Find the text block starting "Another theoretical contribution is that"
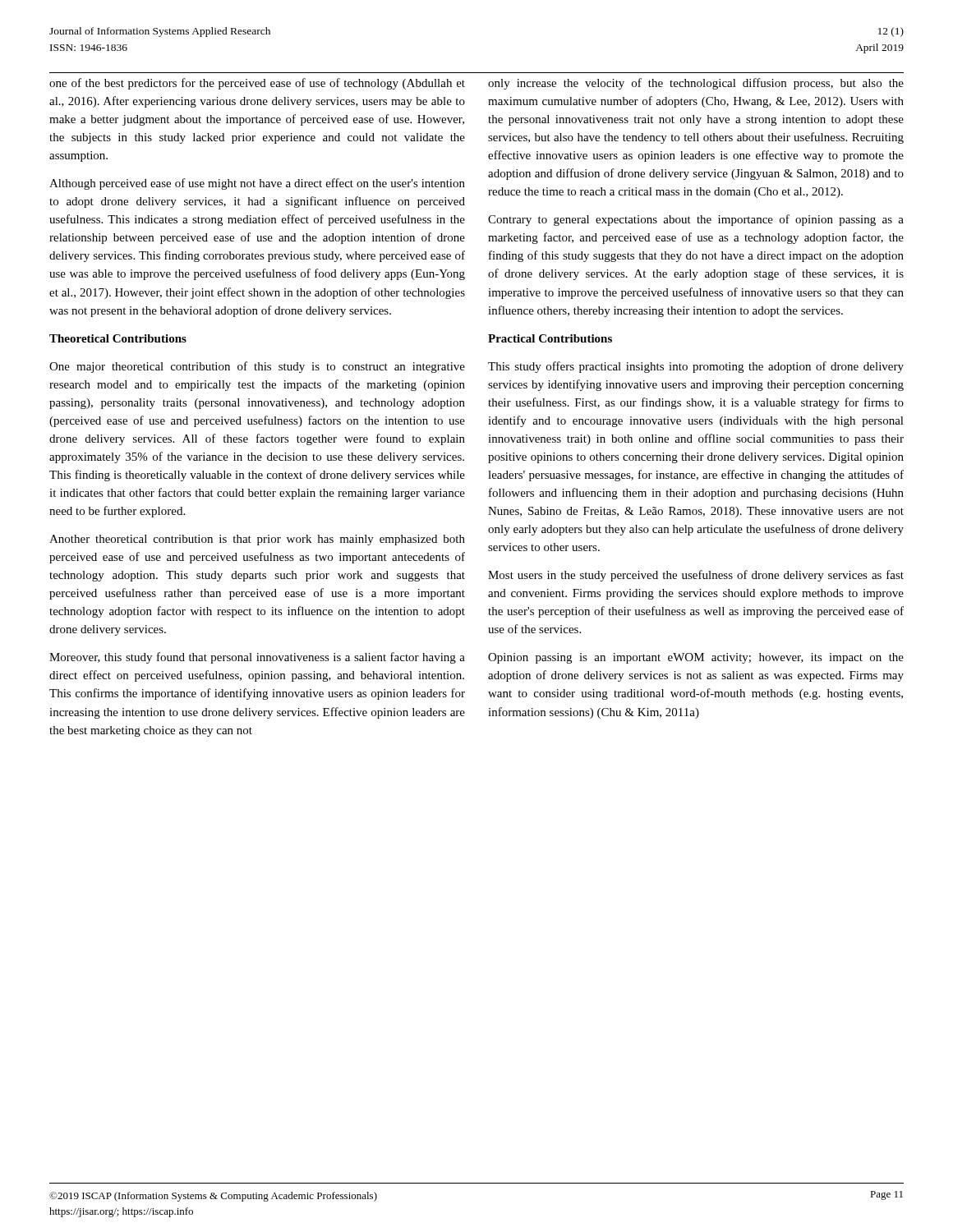Image resolution: width=953 pixels, height=1232 pixels. (x=257, y=584)
